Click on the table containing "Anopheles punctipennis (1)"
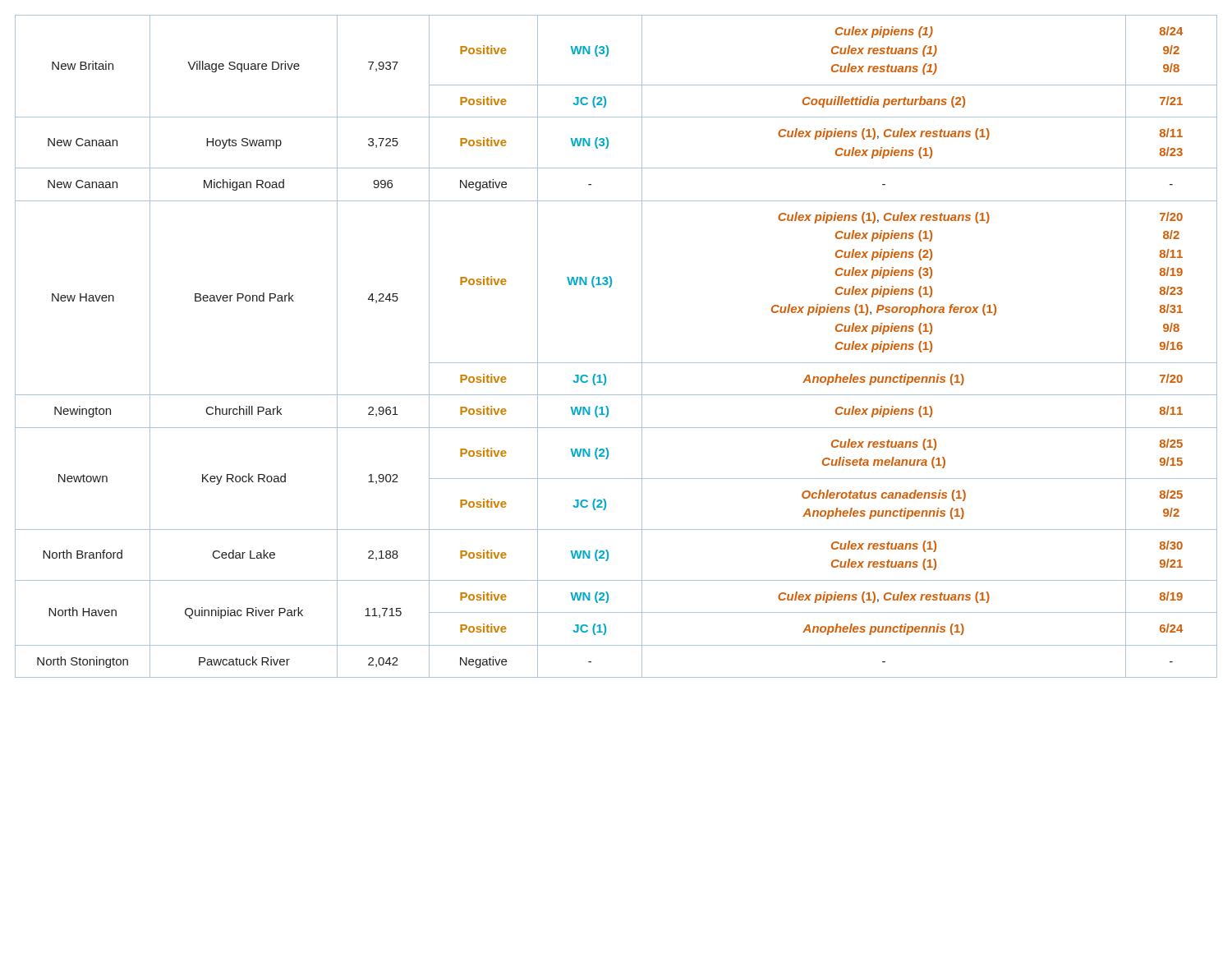 point(616,346)
